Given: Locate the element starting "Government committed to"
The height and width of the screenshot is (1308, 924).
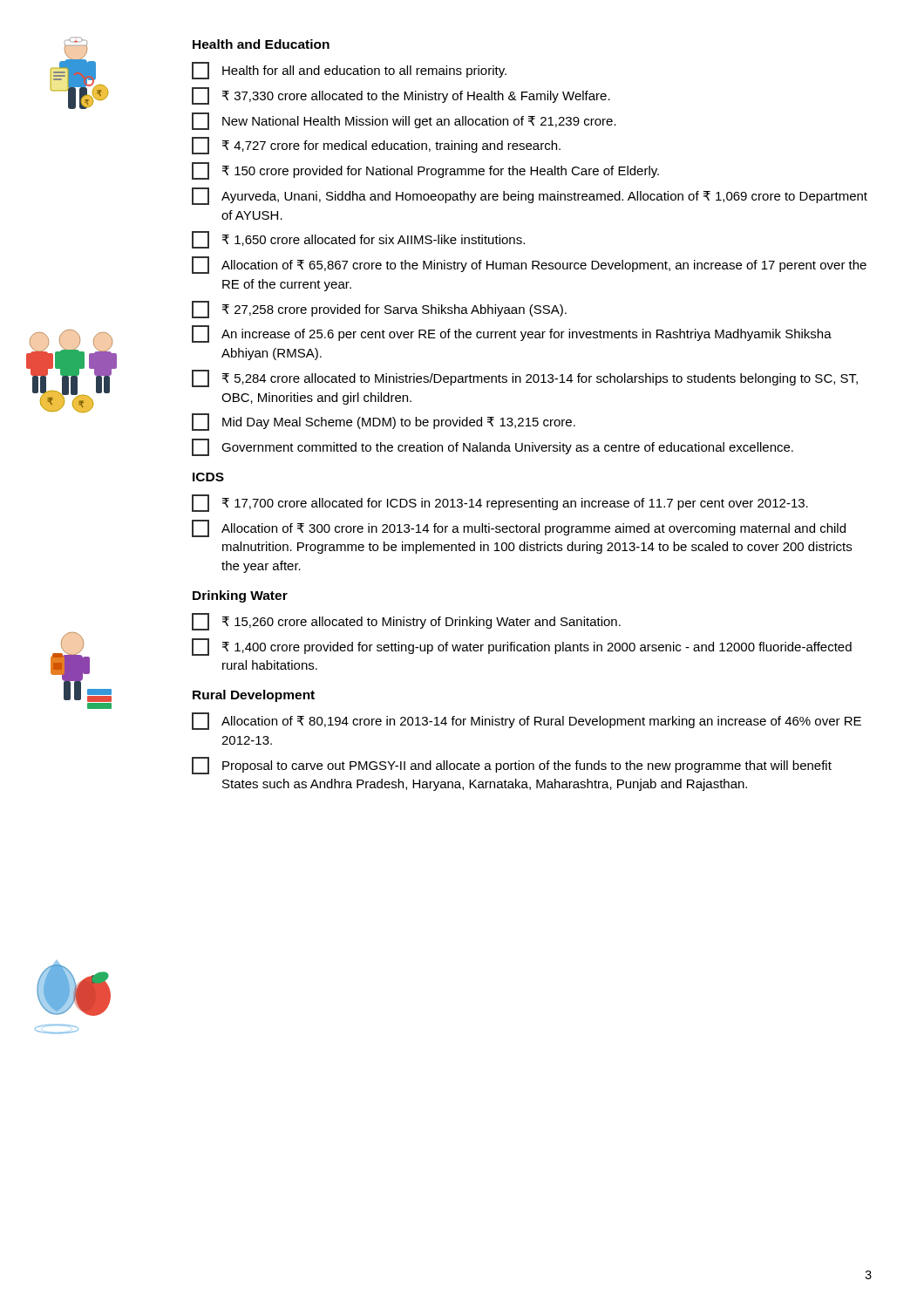Looking at the screenshot, I should (532, 447).
